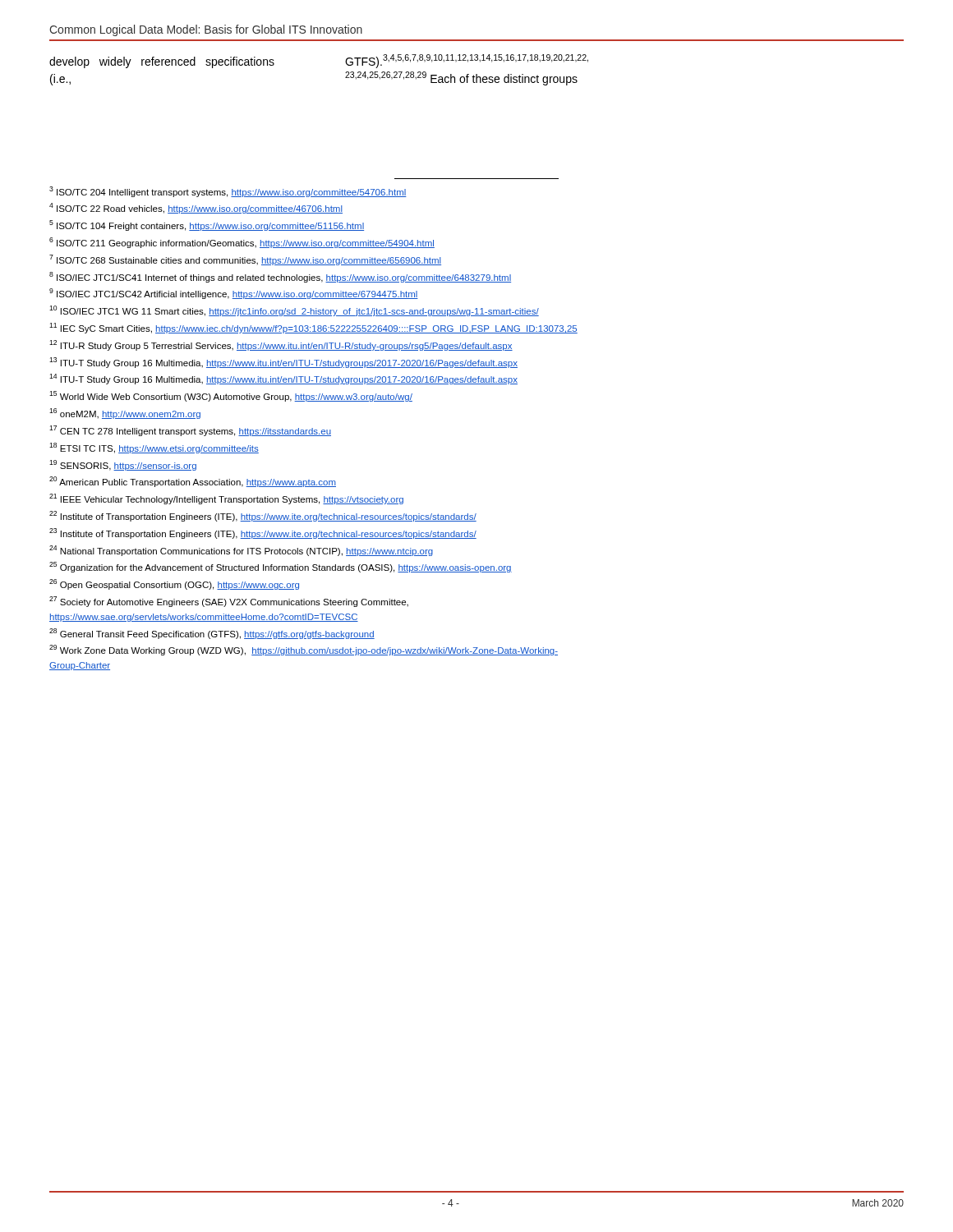The image size is (953, 1232).
Task: Select the text block starting "5 ISO/TC 104 Freight containers, https://www.iso.org/committee/51156.html"
Action: pyautogui.click(x=207, y=225)
